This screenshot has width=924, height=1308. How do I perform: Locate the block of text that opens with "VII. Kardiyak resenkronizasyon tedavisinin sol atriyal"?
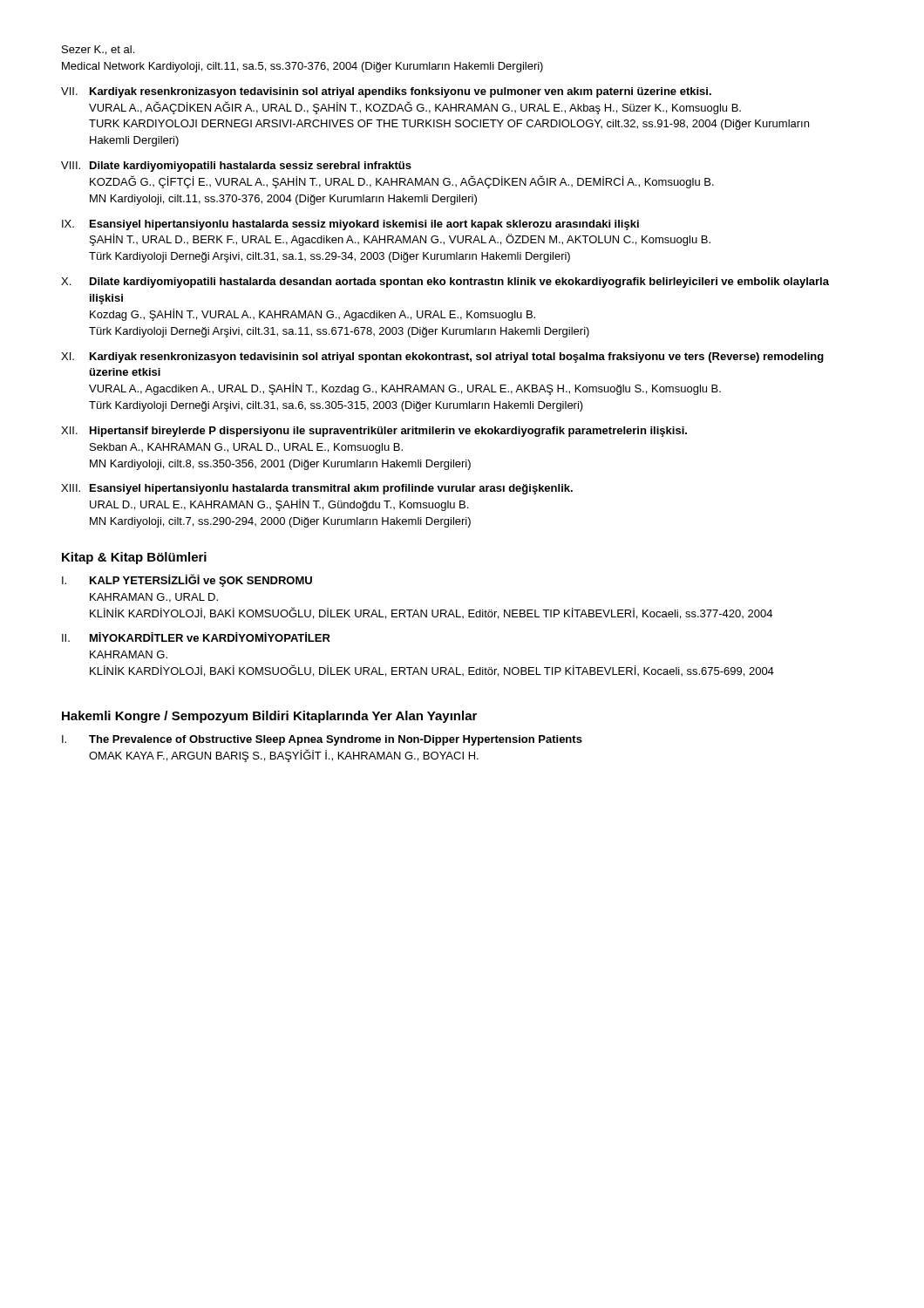445,116
